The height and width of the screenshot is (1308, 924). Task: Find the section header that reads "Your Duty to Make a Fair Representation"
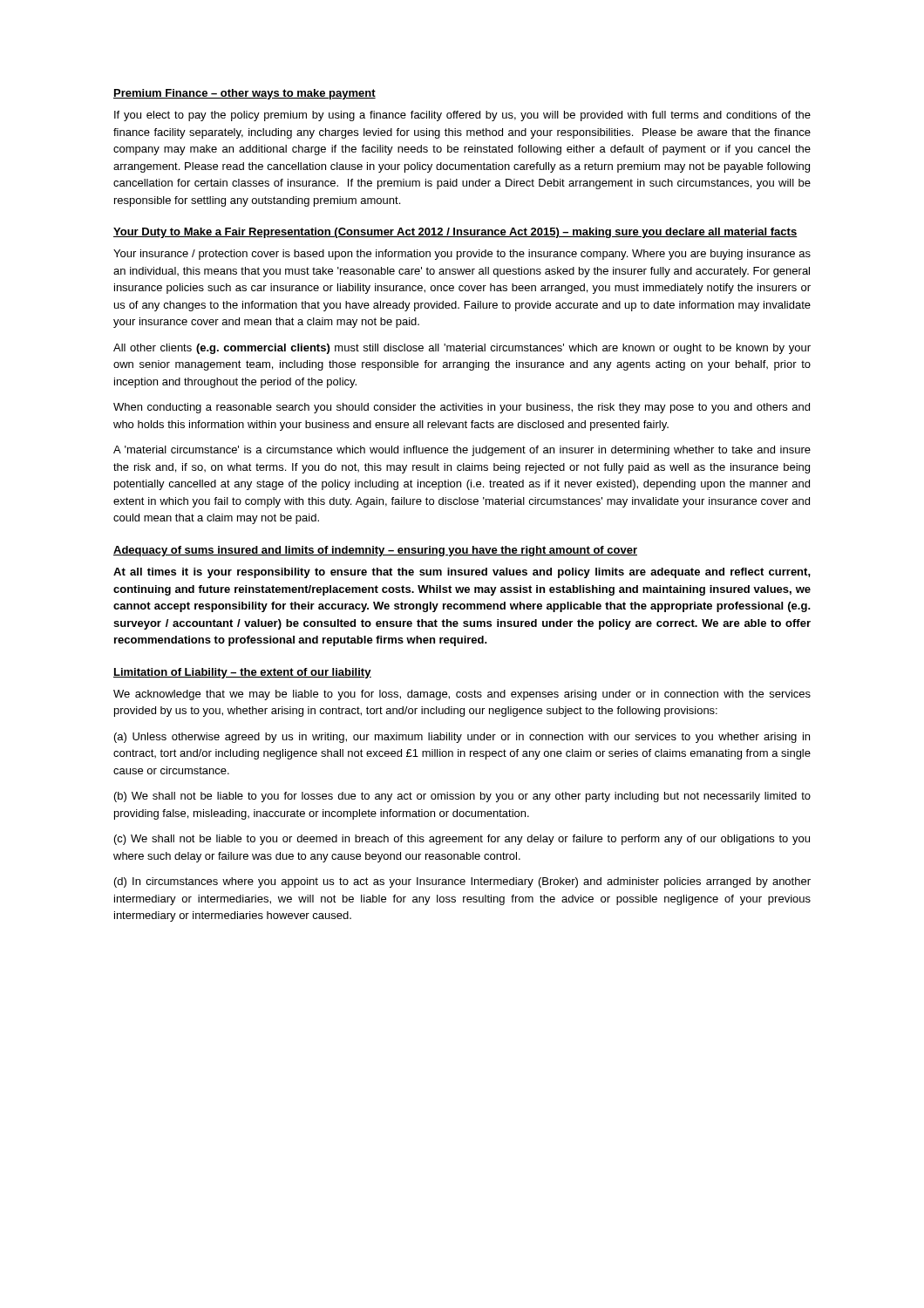(x=455, y=232)
